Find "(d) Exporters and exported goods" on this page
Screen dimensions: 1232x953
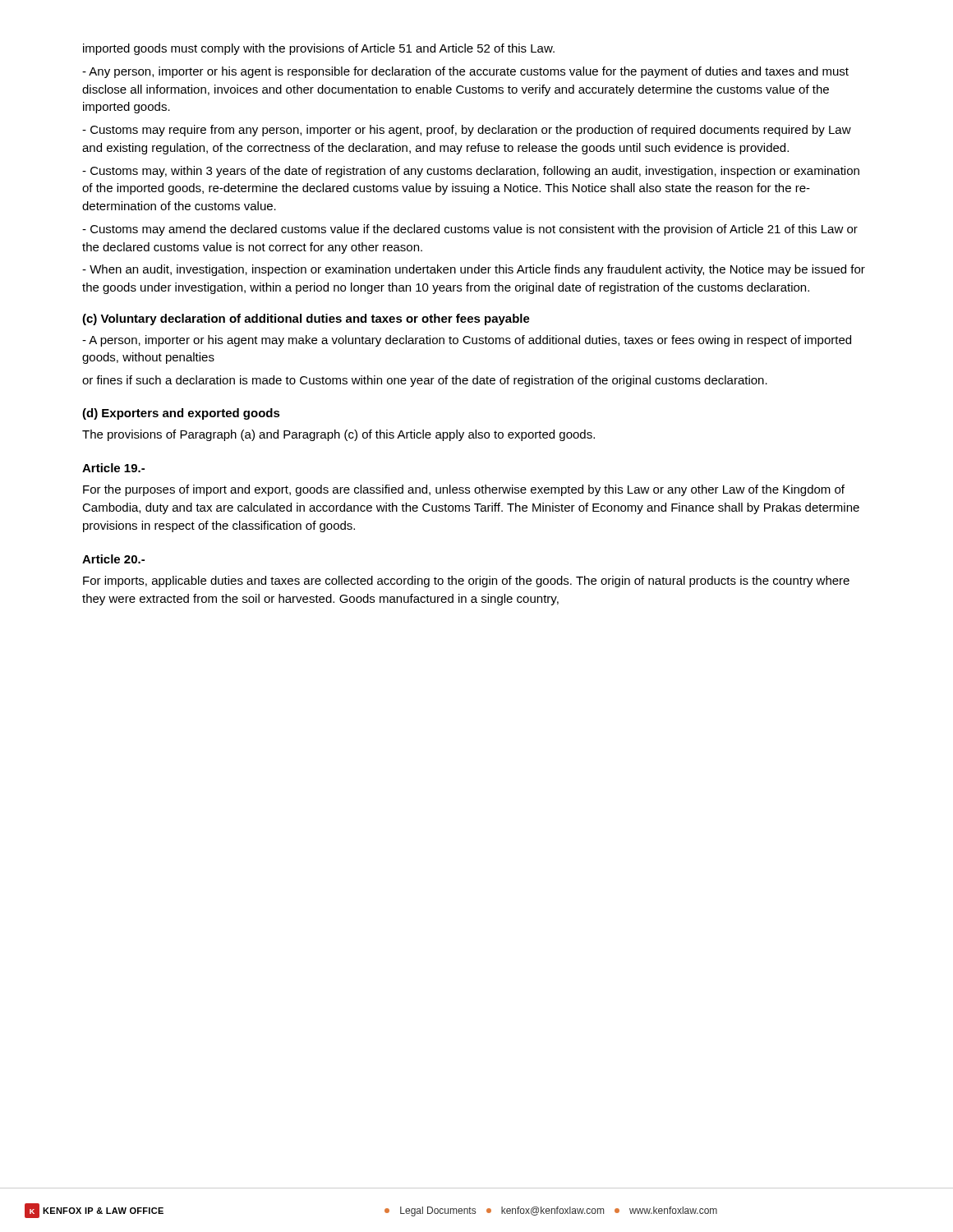[181, 413]
